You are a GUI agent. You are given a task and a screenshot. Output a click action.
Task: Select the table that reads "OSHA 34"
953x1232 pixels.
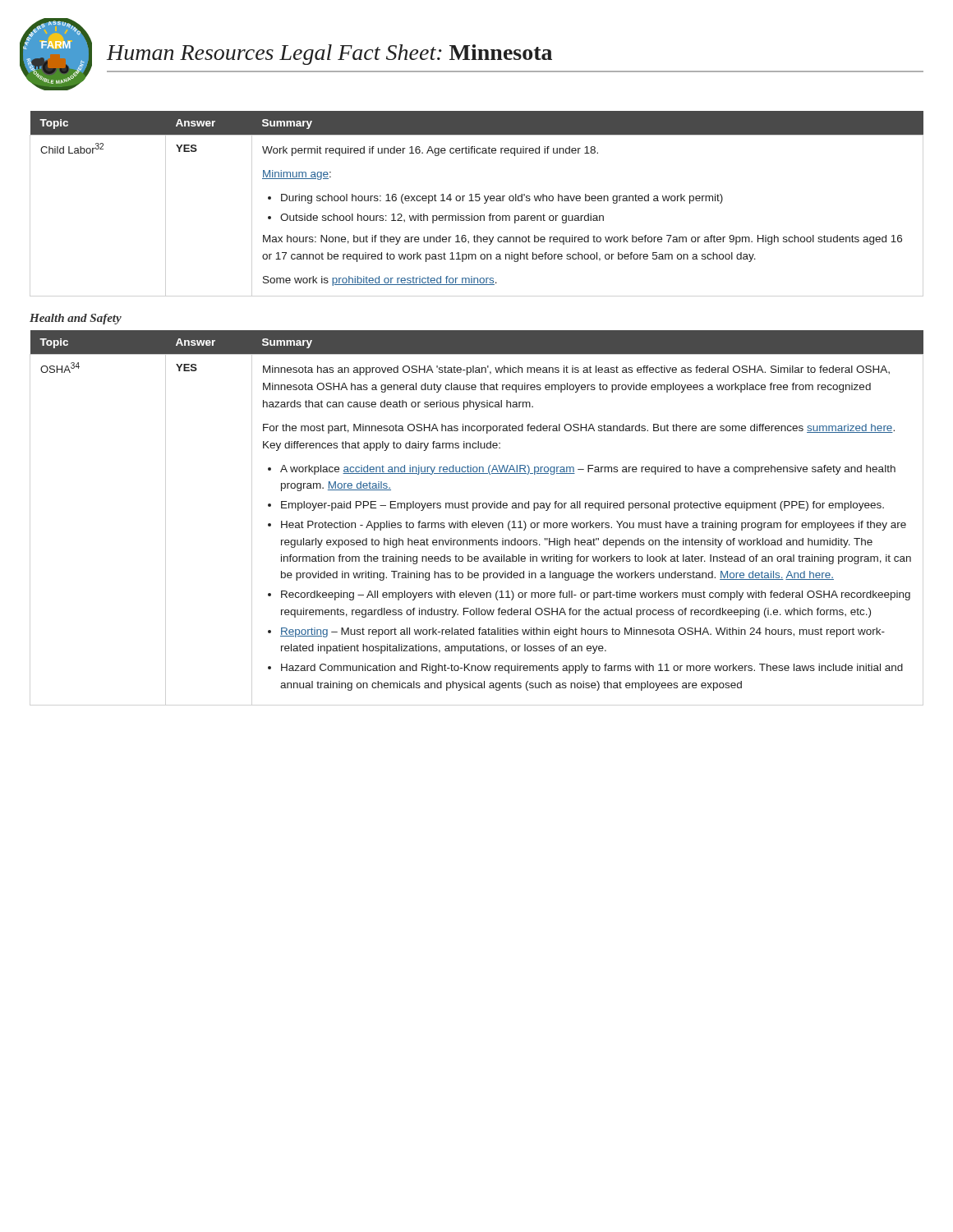tap(476, 518)
